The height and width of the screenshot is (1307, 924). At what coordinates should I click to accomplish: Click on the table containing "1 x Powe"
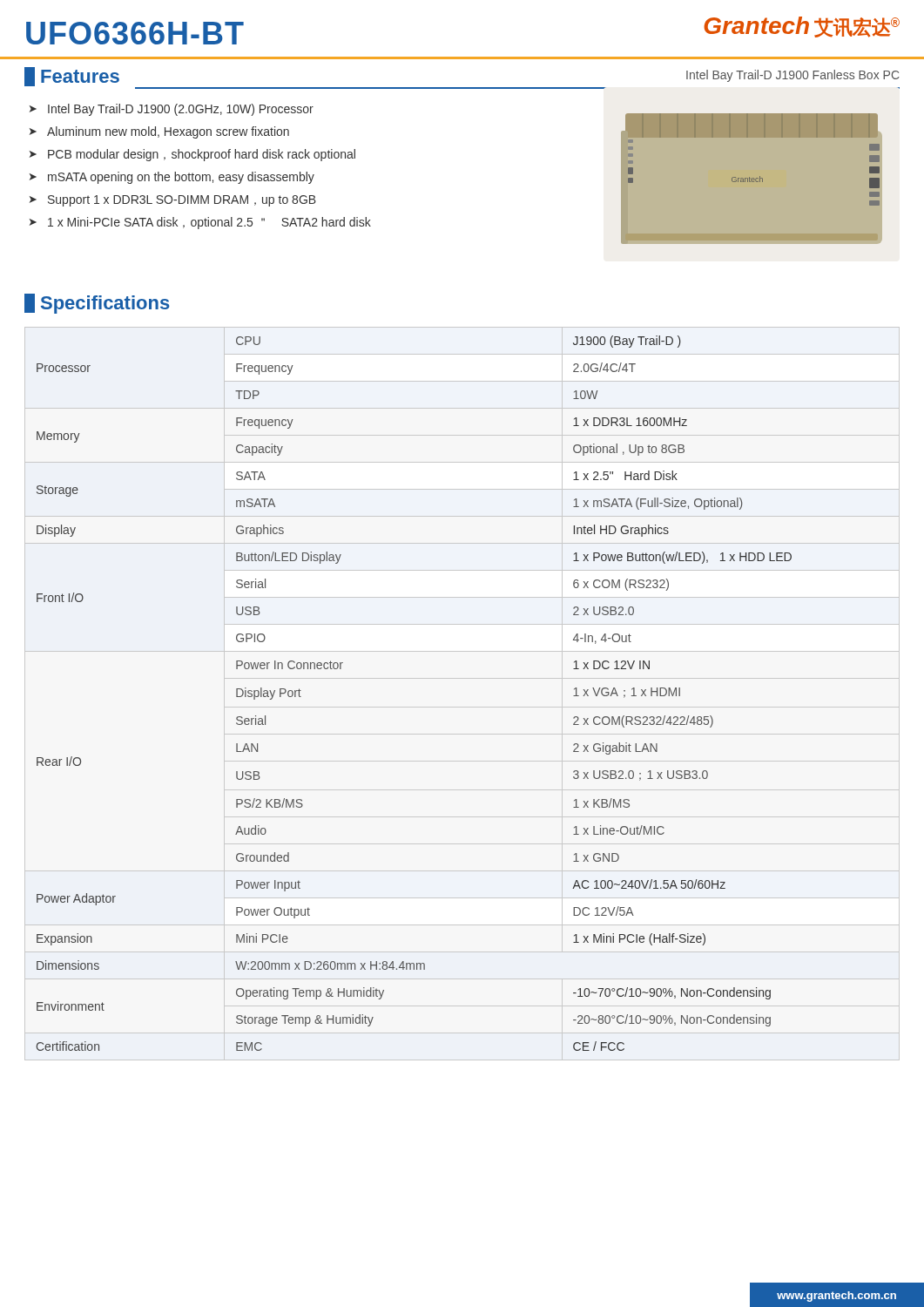pos(462,694)
